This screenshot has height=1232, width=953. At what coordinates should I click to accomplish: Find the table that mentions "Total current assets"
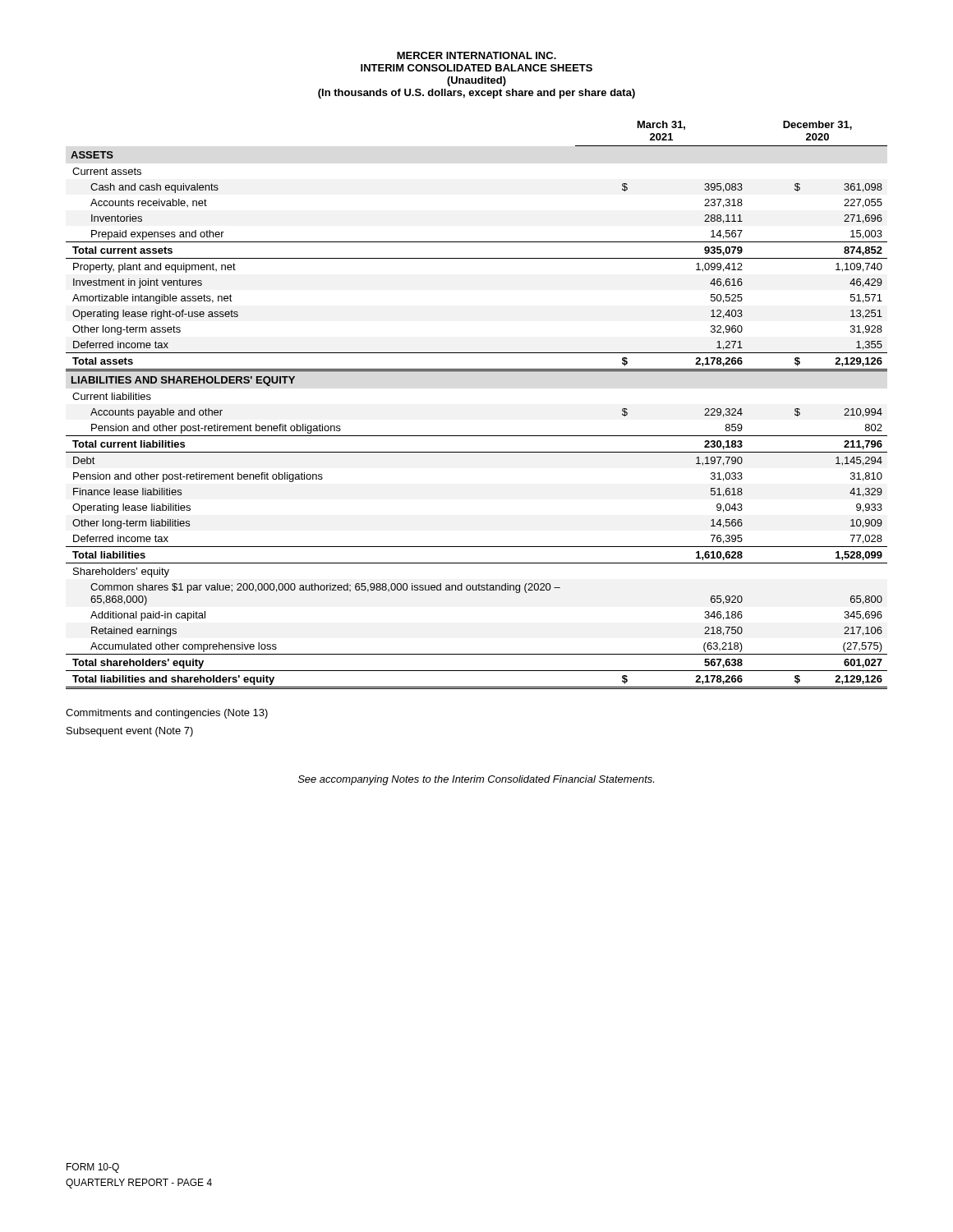476,403
